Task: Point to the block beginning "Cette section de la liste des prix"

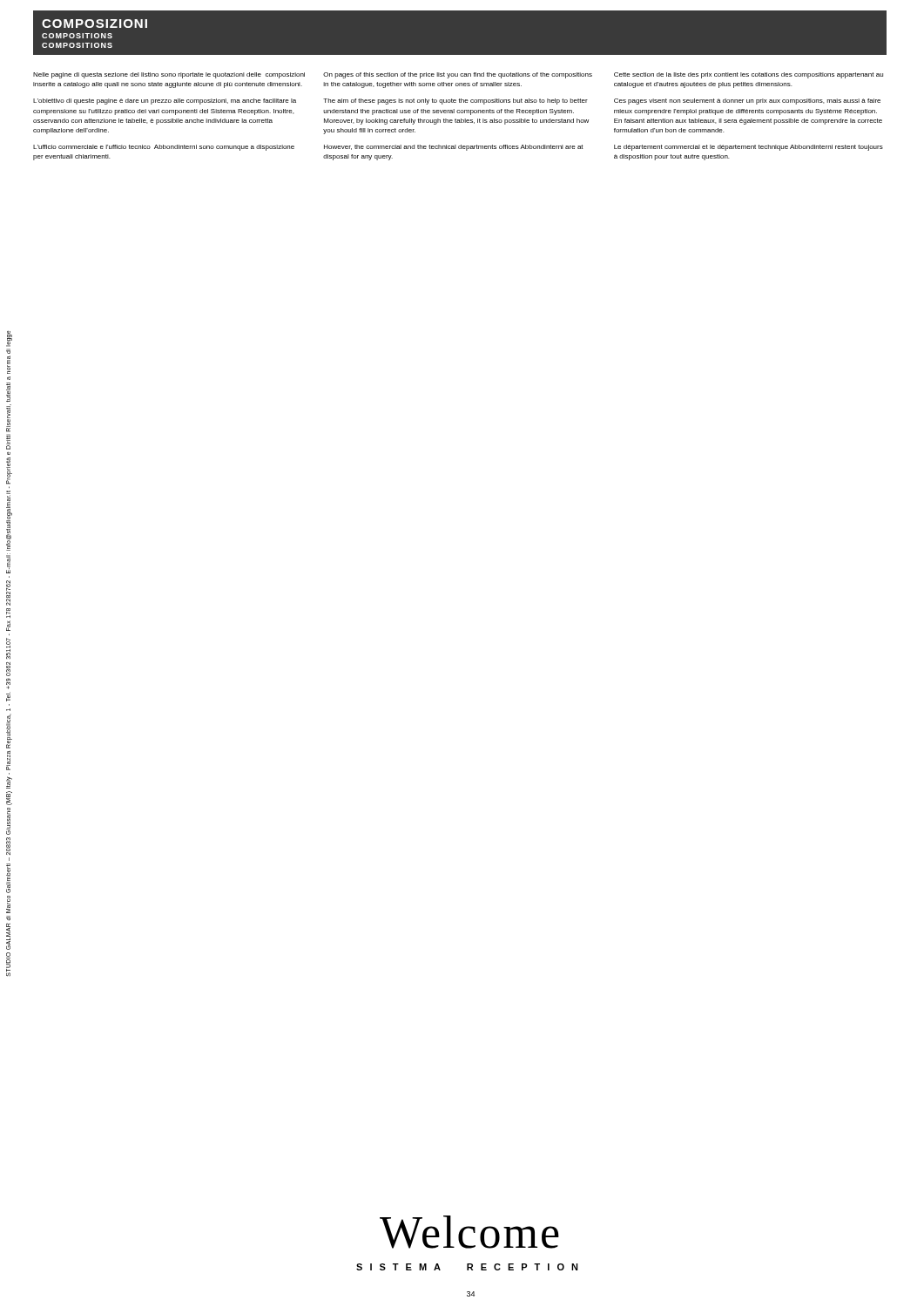Action: (x=750, y=116)
